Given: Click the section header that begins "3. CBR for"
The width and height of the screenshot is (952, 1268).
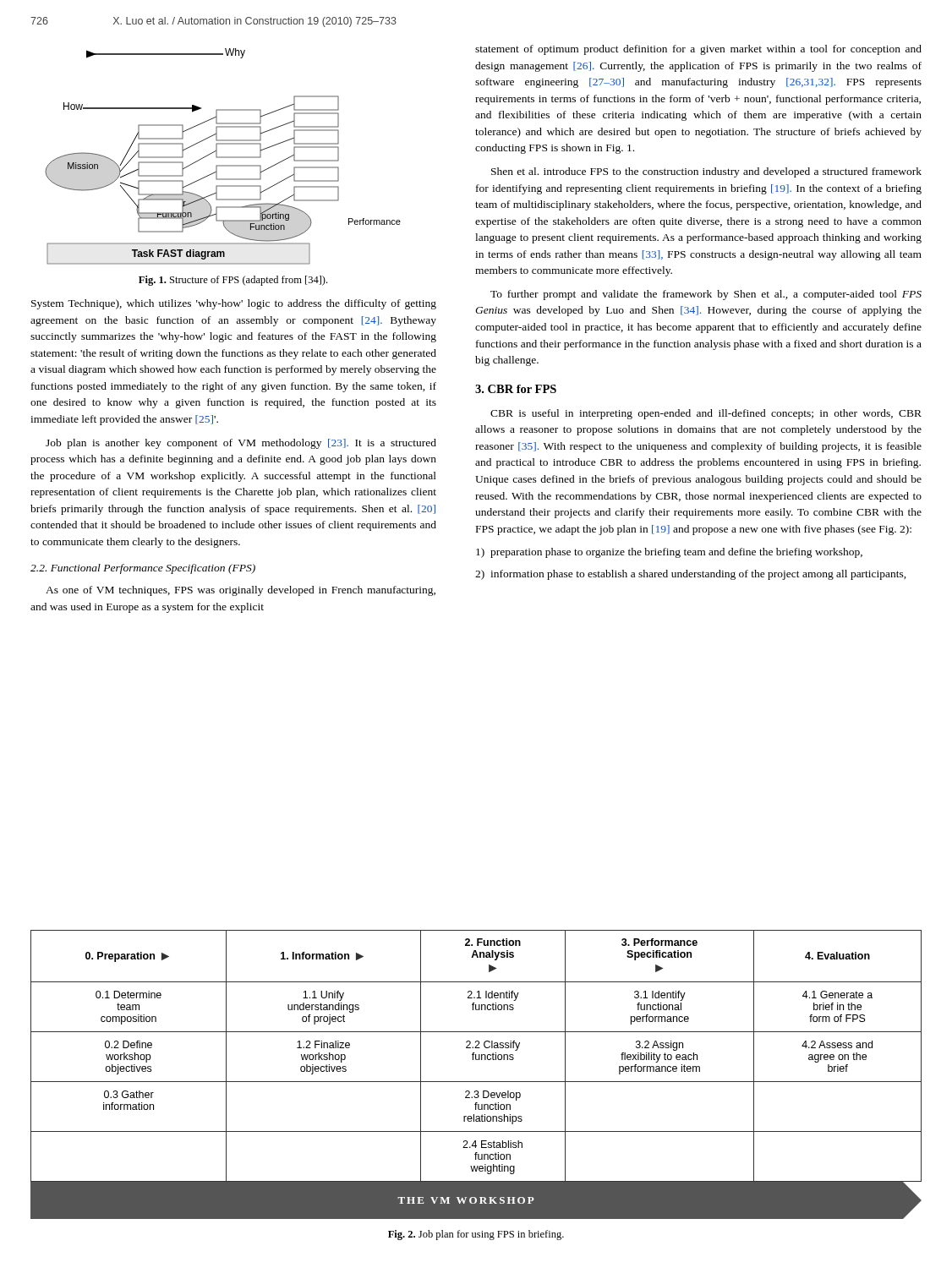Looking at the screenshot, I should tap(516, 389).
